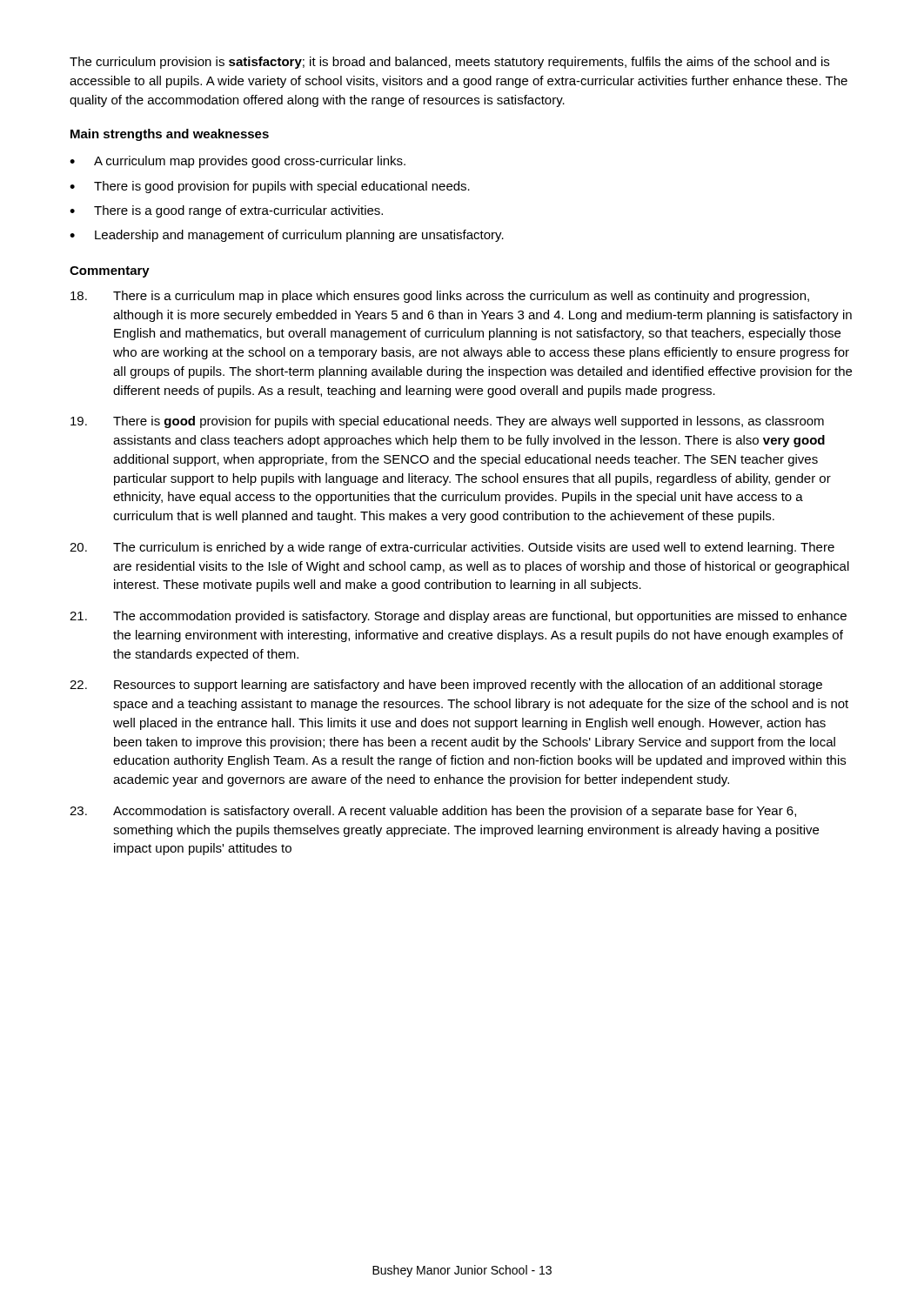Locate the element starting "Accommodation is satisfactory overall. A recent valuable addition"
Viewport: 924px width, 1305px height.
click(462, 830)
